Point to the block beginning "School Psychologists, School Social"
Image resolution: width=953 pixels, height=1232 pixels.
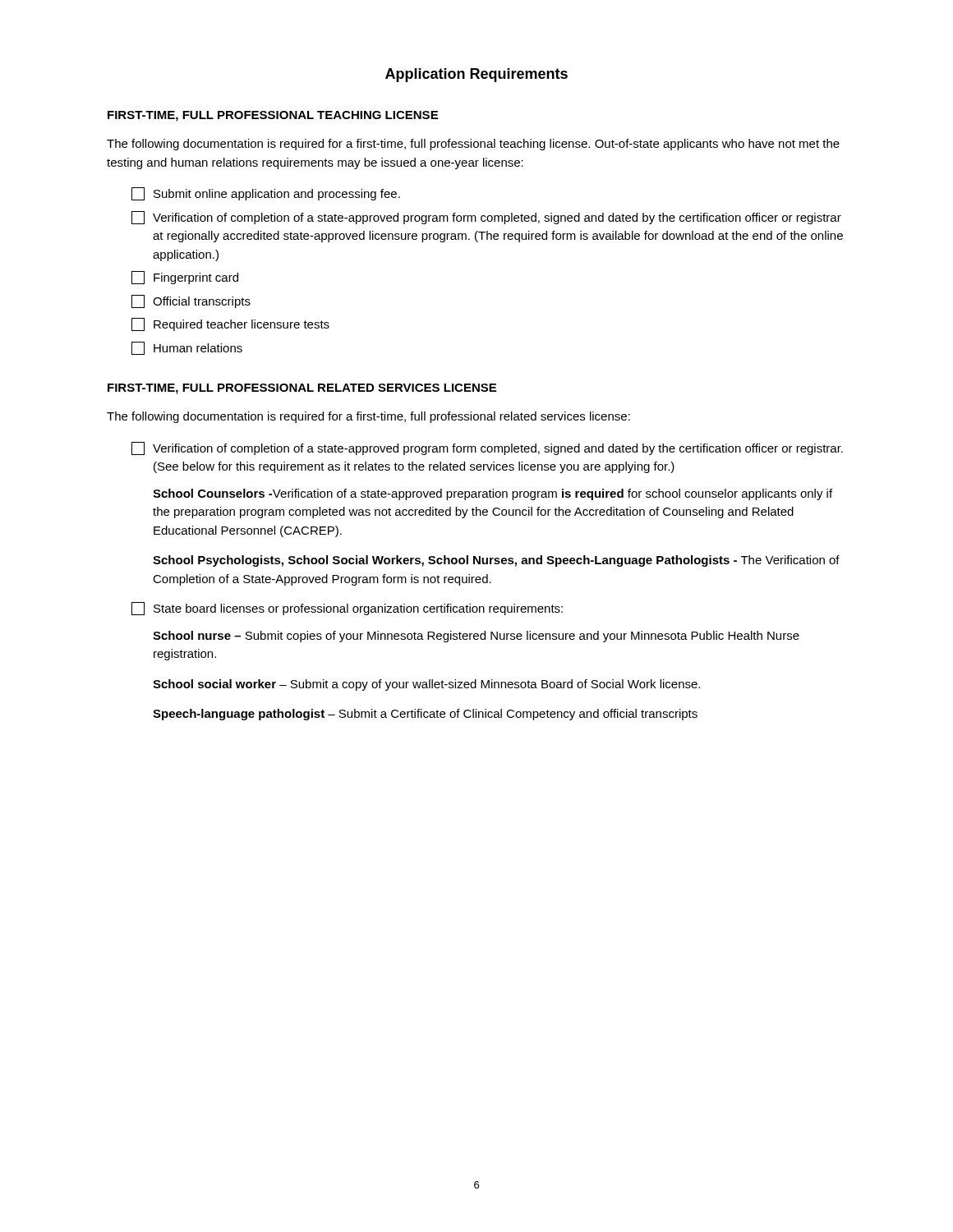click(496, 569)
